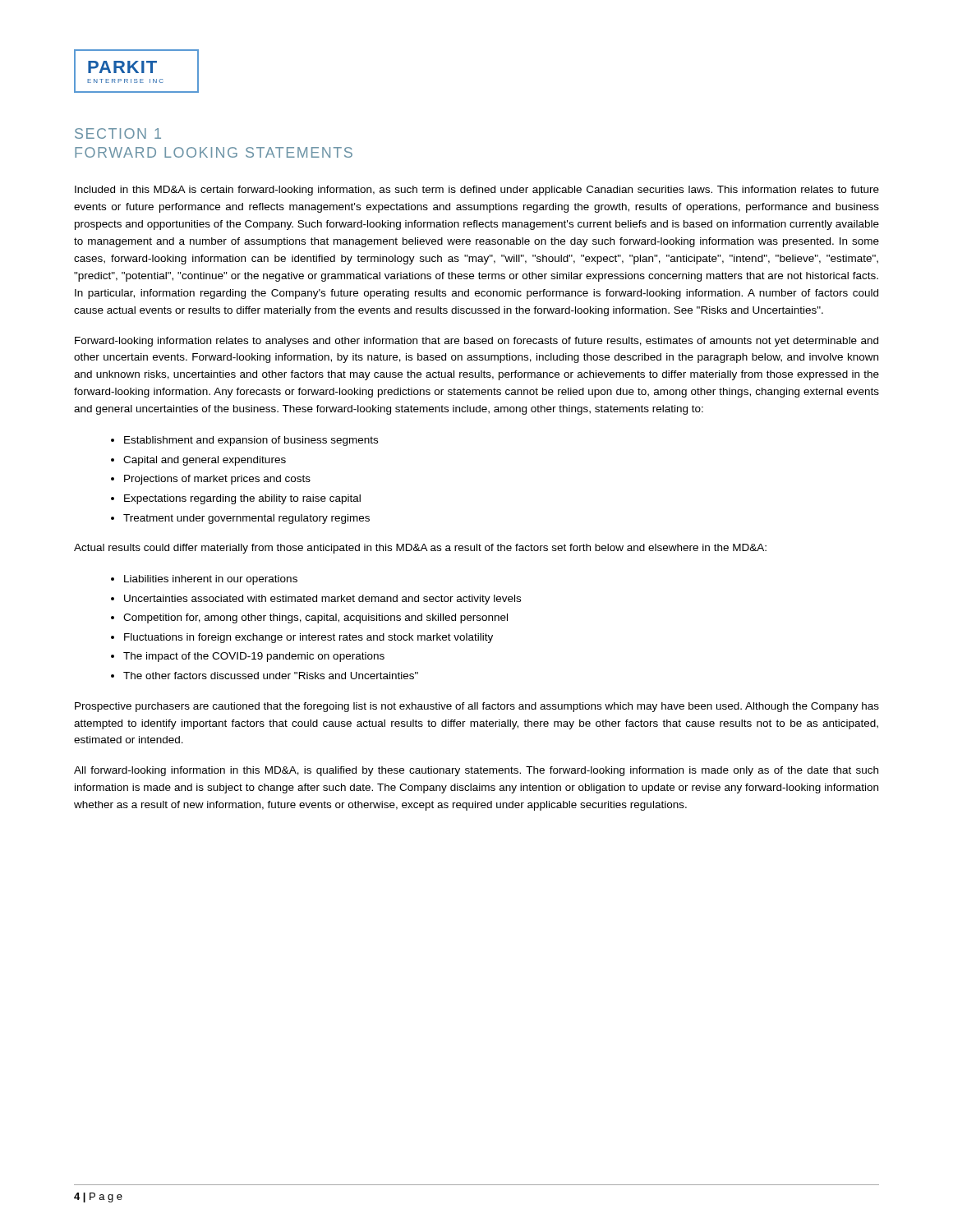The height and width of the screenshot is (1232, 953).
Task: Click the passage that begins "All forward-looking information in this MD&A, is qualified"
Action: point(476,788)
